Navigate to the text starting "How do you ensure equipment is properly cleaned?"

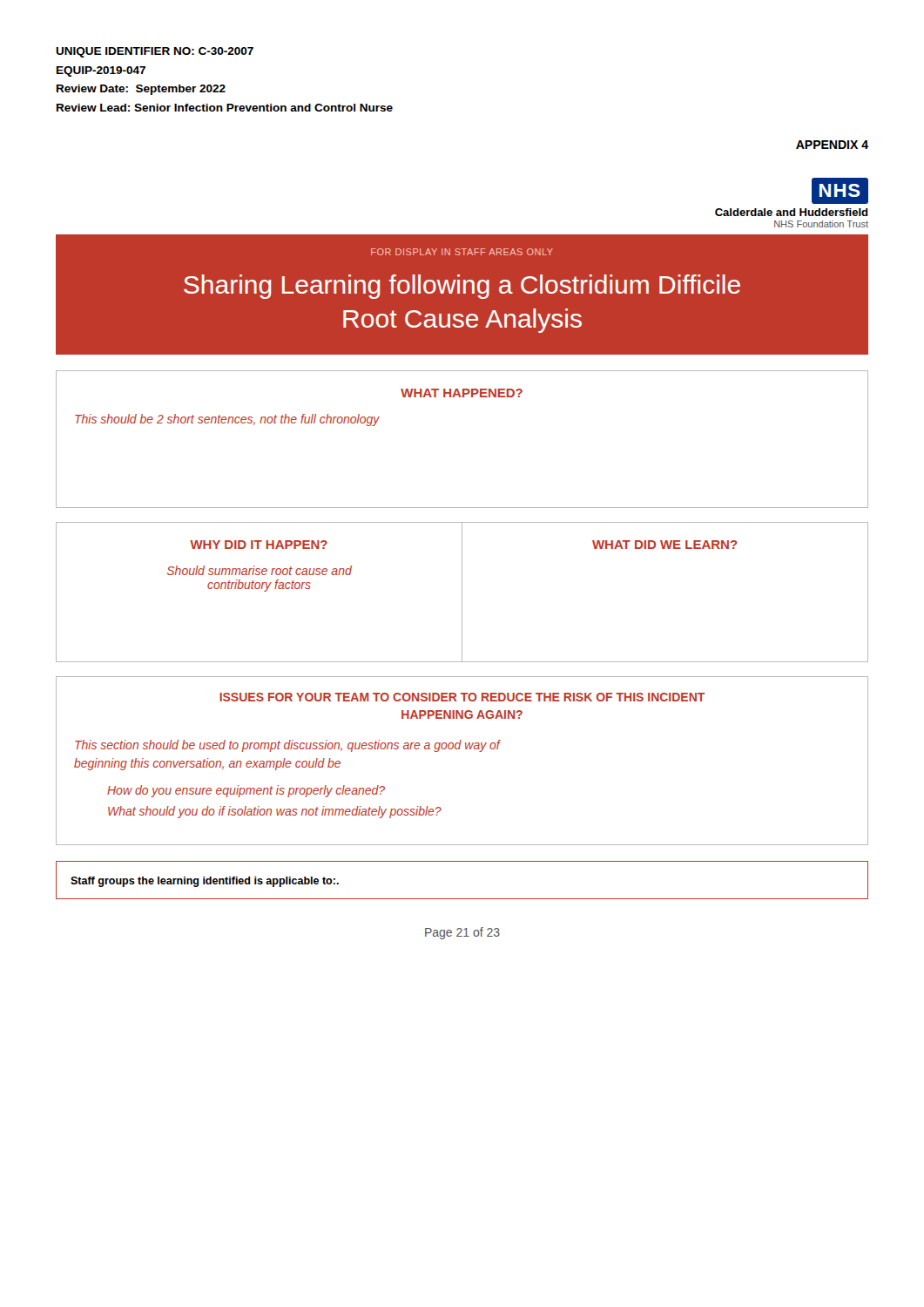(x=246, y=790)
